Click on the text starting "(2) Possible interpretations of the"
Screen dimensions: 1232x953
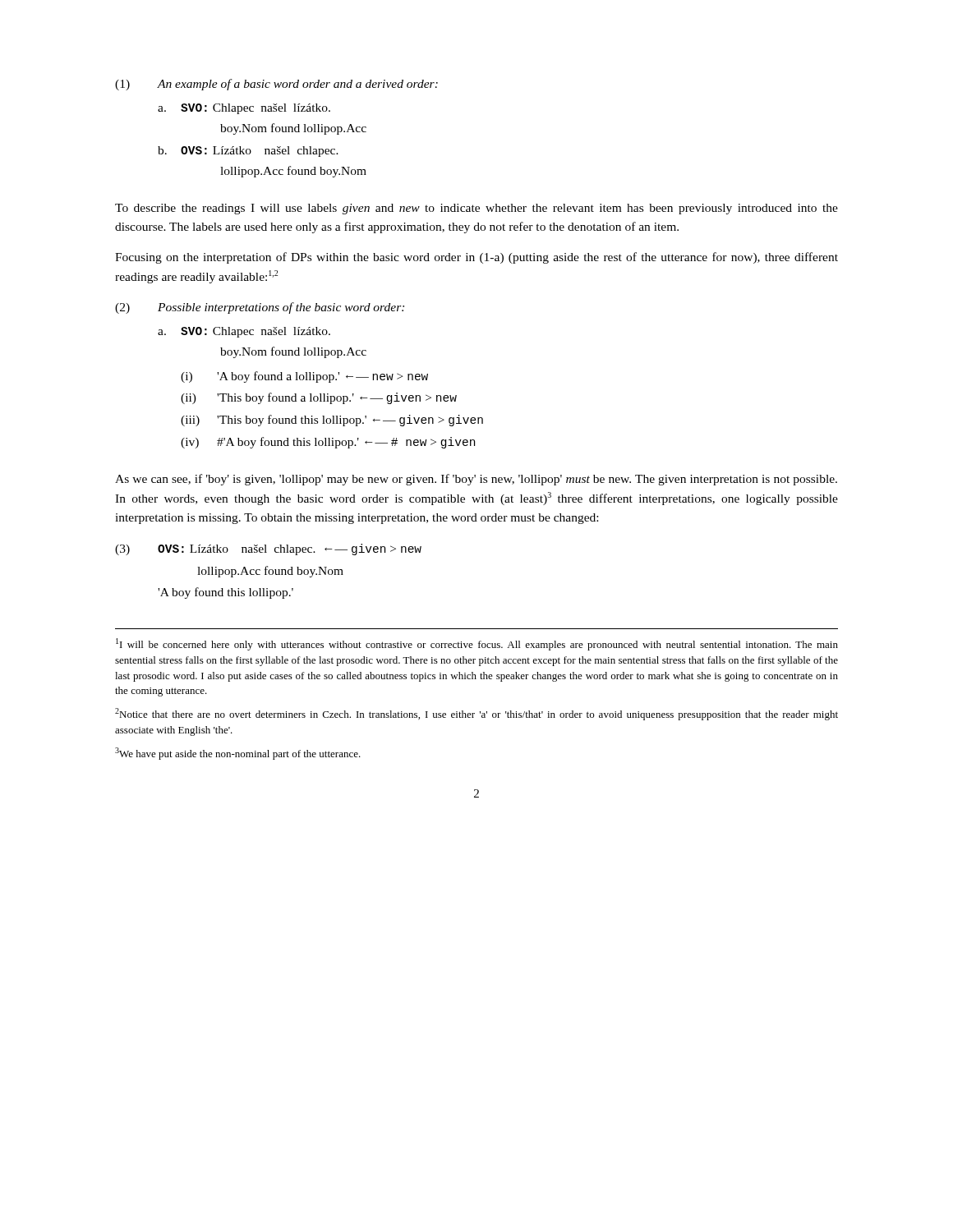tap(299, 375)
